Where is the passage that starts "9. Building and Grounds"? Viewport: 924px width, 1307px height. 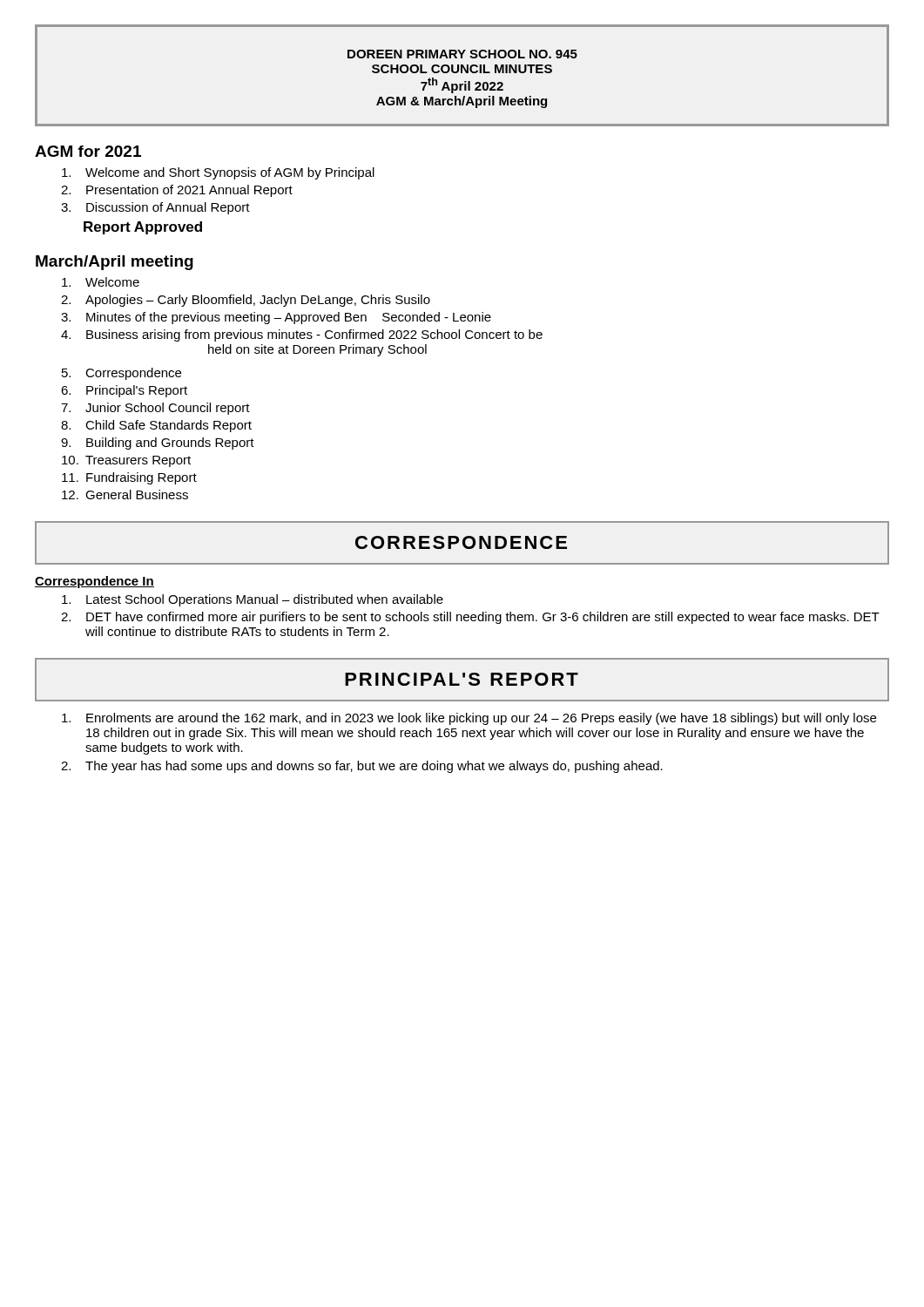[158, 444]
